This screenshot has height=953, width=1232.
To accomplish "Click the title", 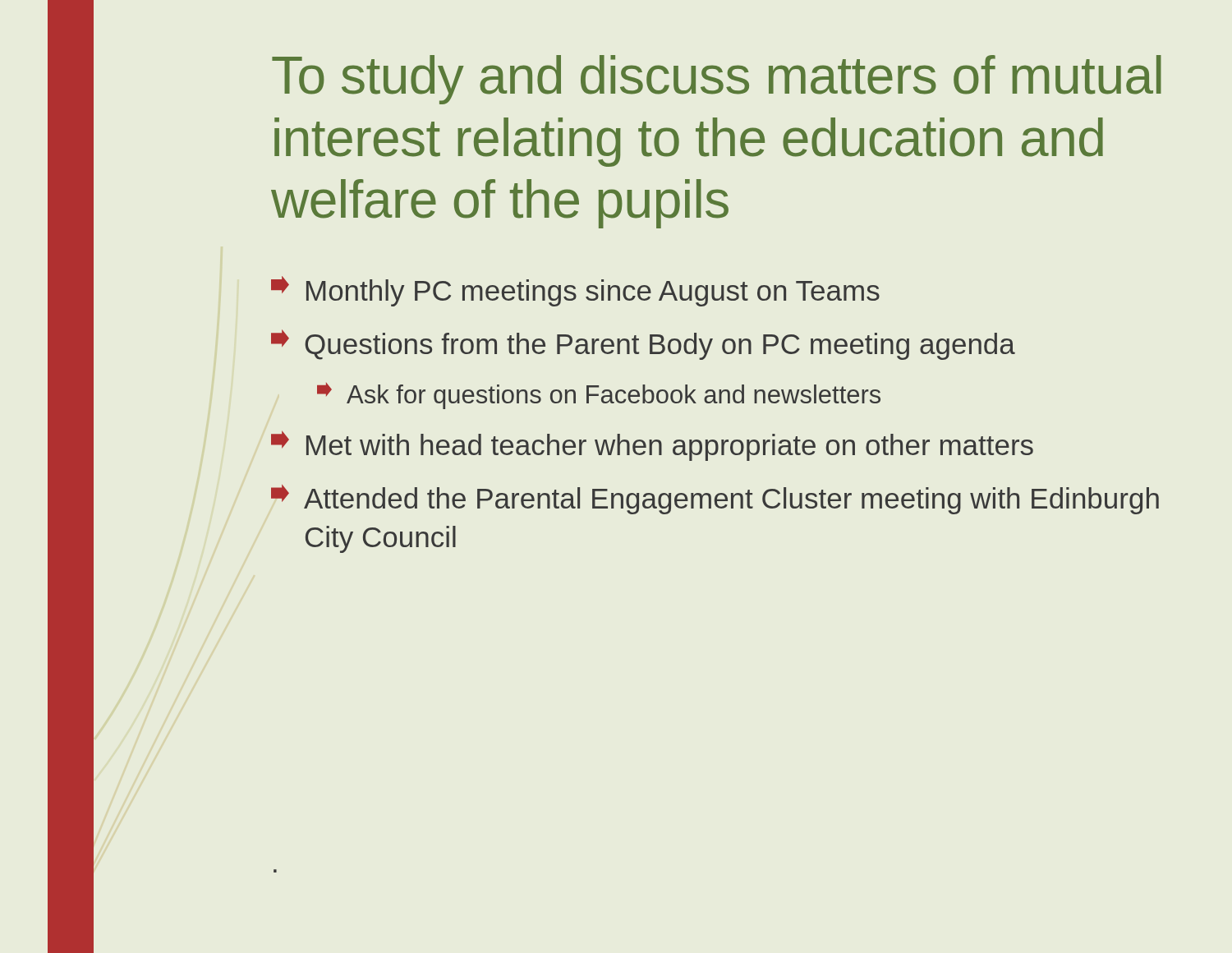I will pyautogui.click(x=718, y=138).
